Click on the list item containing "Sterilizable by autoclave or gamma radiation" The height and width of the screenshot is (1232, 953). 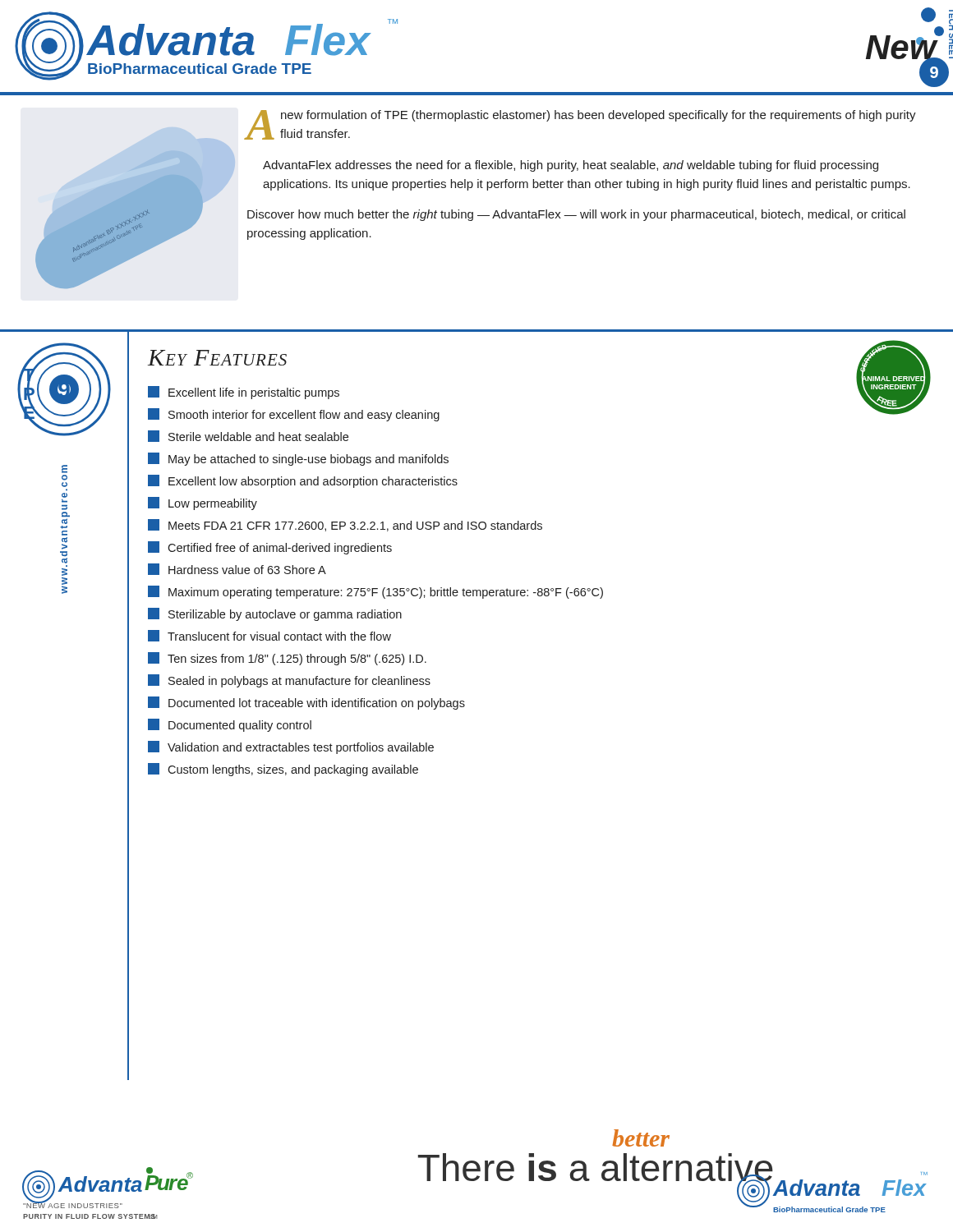tap(275, 614)
